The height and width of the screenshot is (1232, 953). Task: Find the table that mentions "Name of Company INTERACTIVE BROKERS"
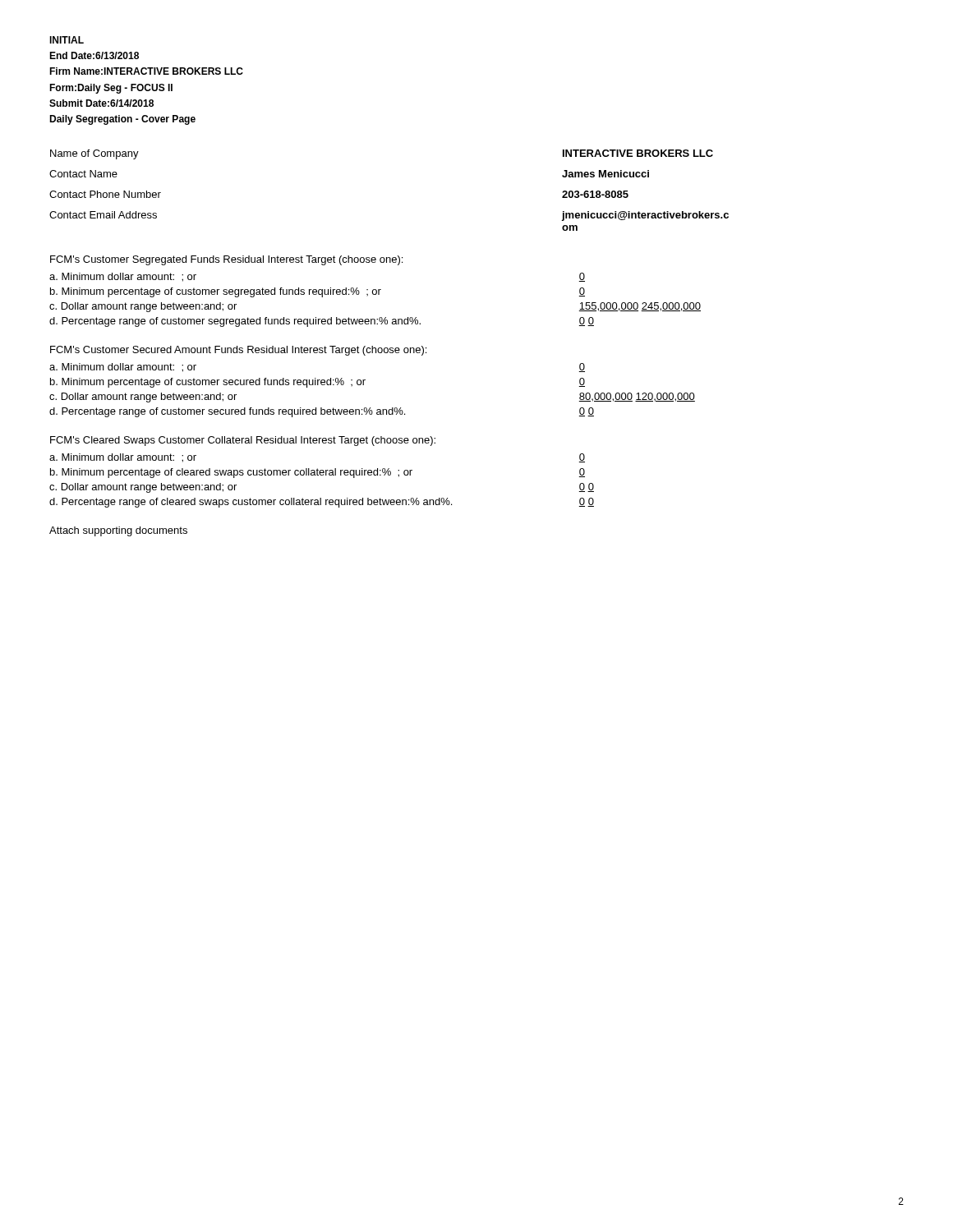pos(476,190)
